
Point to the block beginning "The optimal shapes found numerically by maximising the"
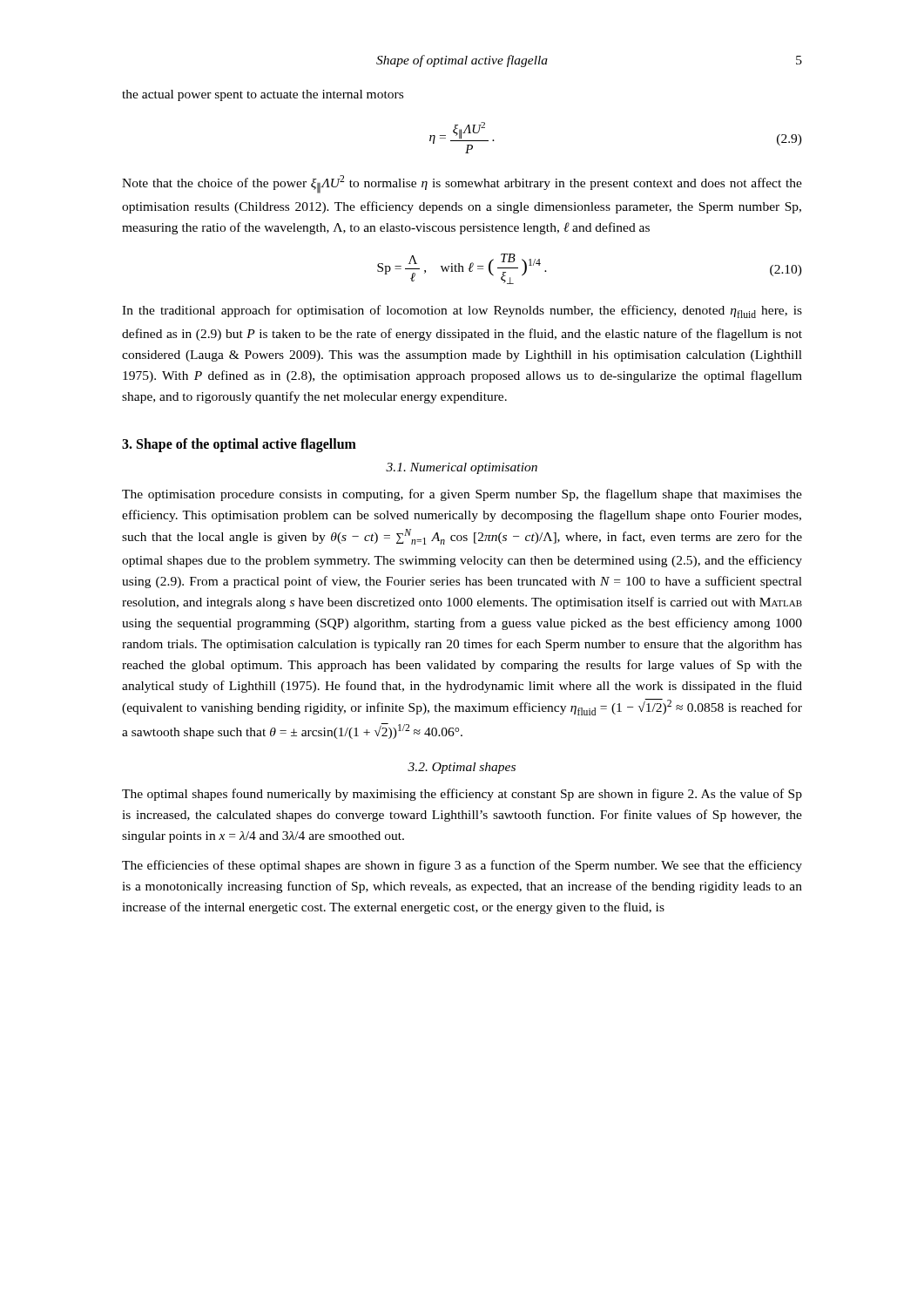click(462, 814)
